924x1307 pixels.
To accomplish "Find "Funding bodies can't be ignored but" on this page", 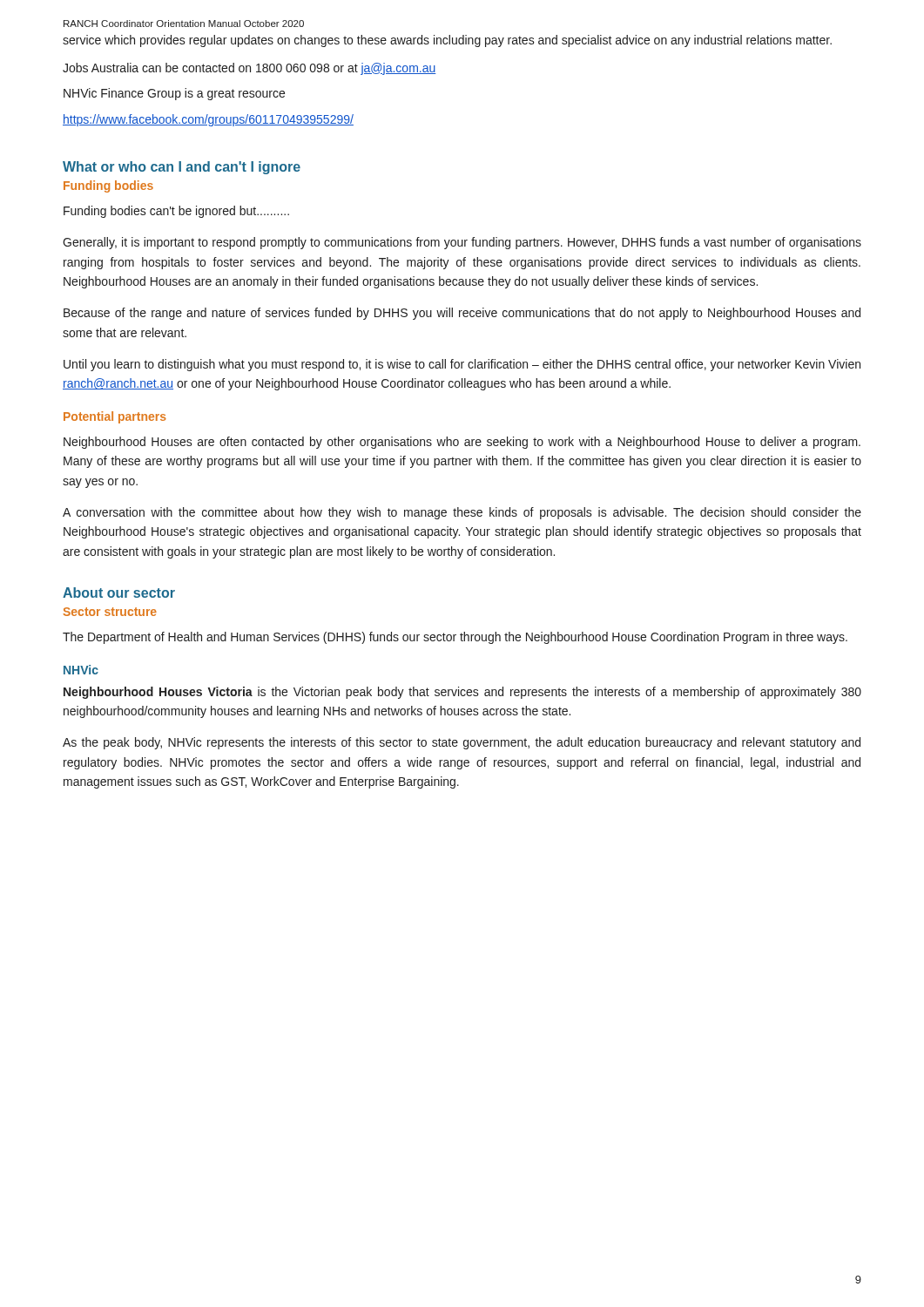I will tap(176, 211).
